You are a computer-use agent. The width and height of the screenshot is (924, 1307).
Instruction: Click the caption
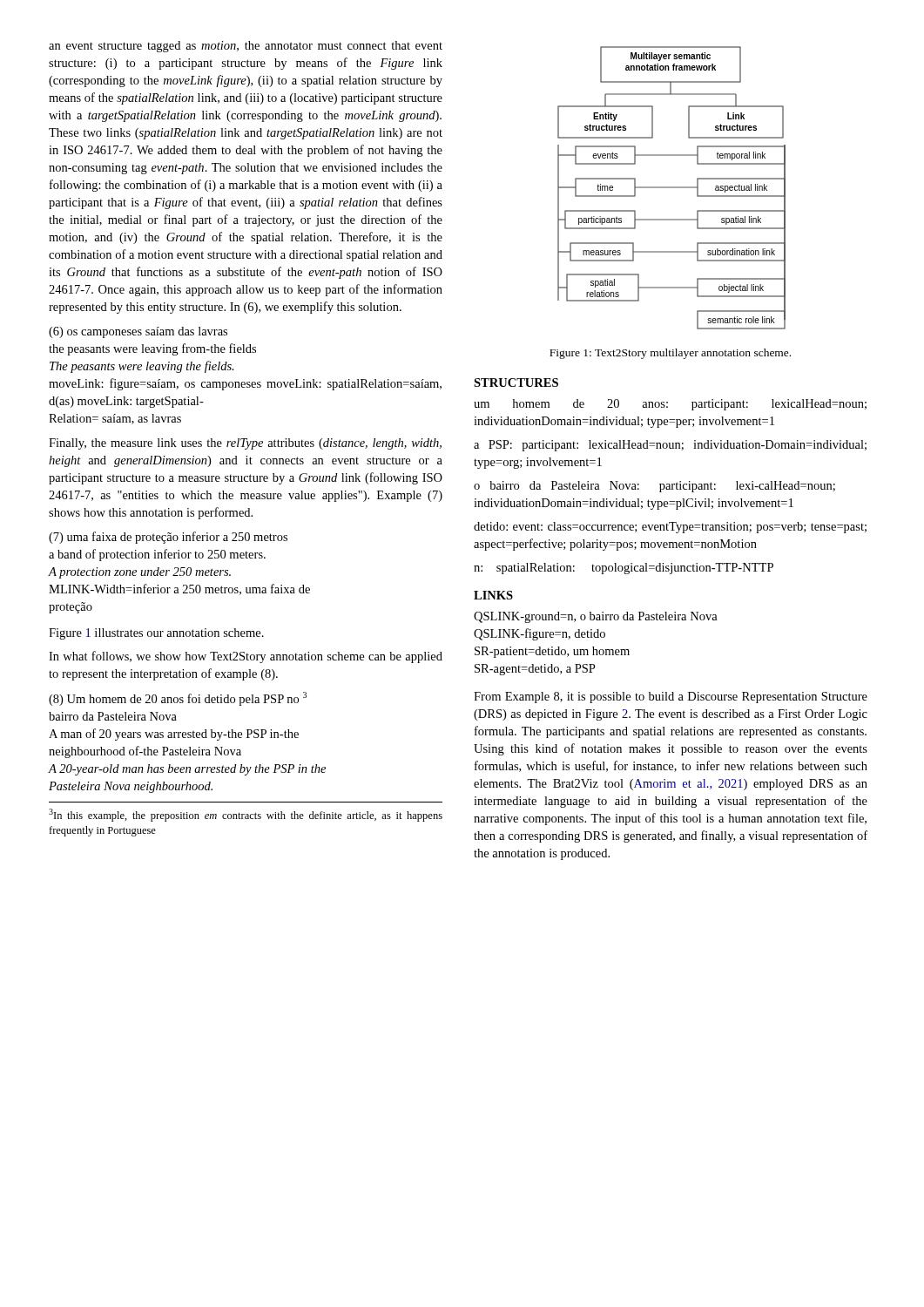pyautogui.click(x=671, y=352)
